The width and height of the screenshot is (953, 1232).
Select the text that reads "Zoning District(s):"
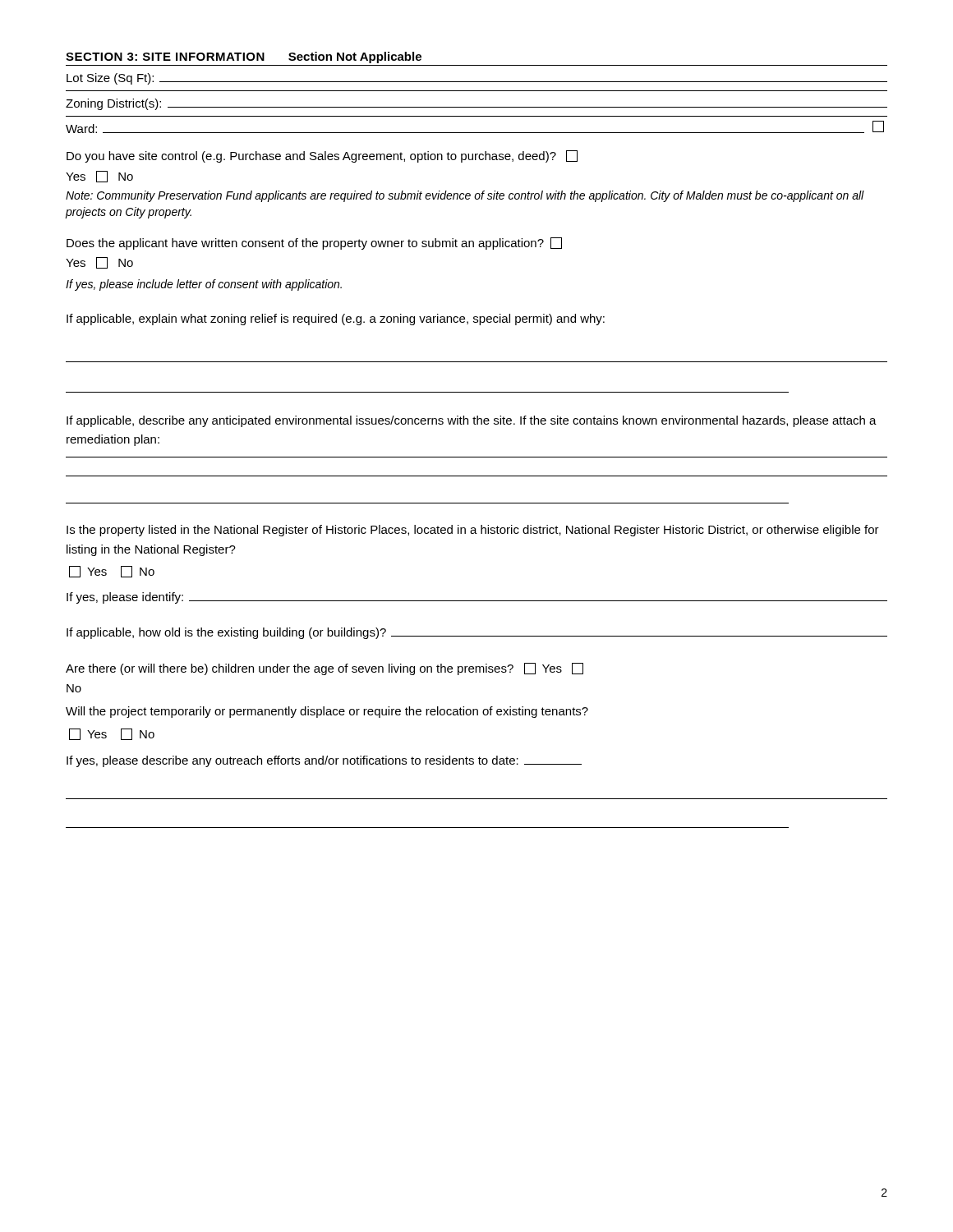pyautogui.click(x=476, y=102)
